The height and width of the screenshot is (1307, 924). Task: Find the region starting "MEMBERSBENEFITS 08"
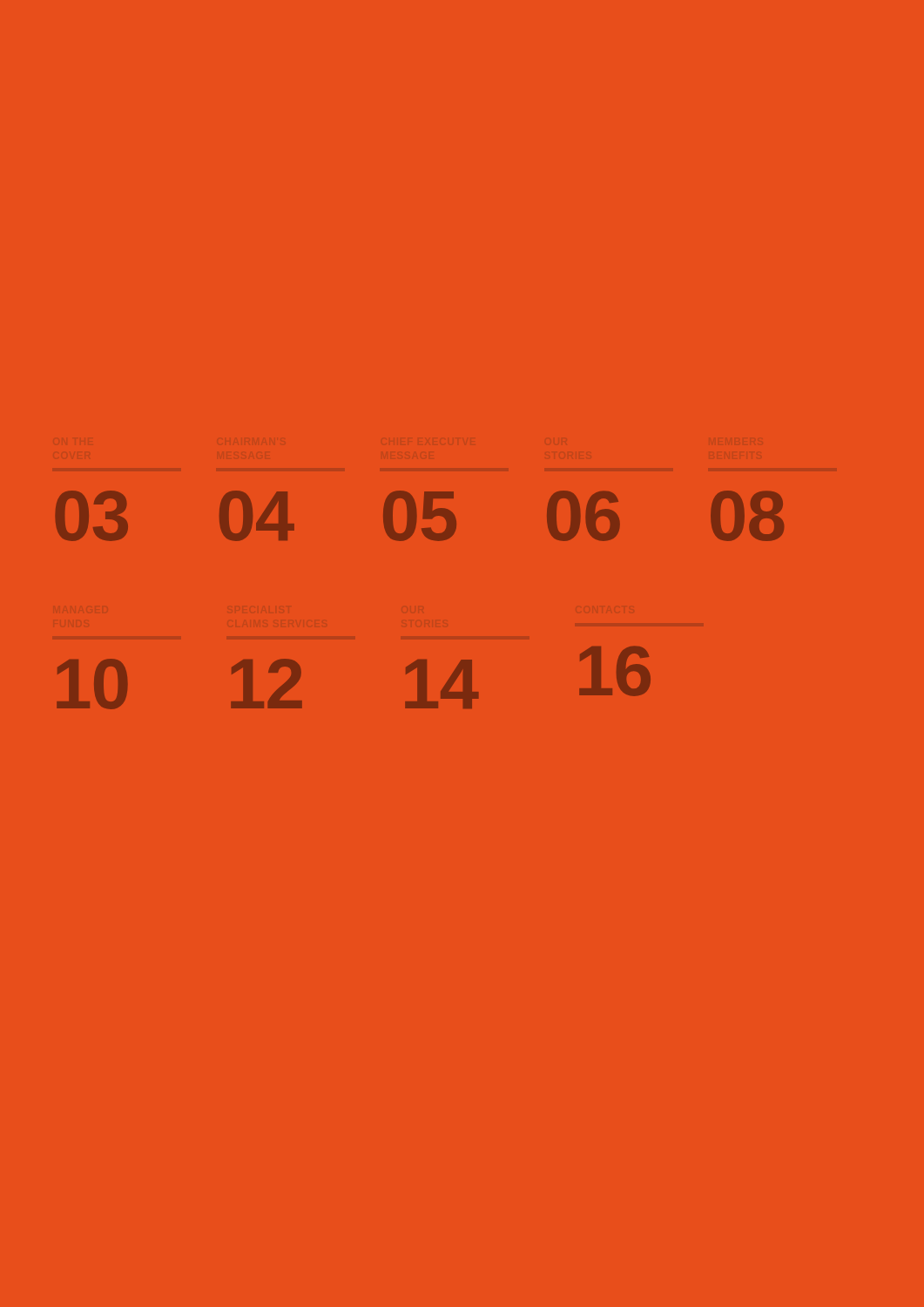[781, 494]
